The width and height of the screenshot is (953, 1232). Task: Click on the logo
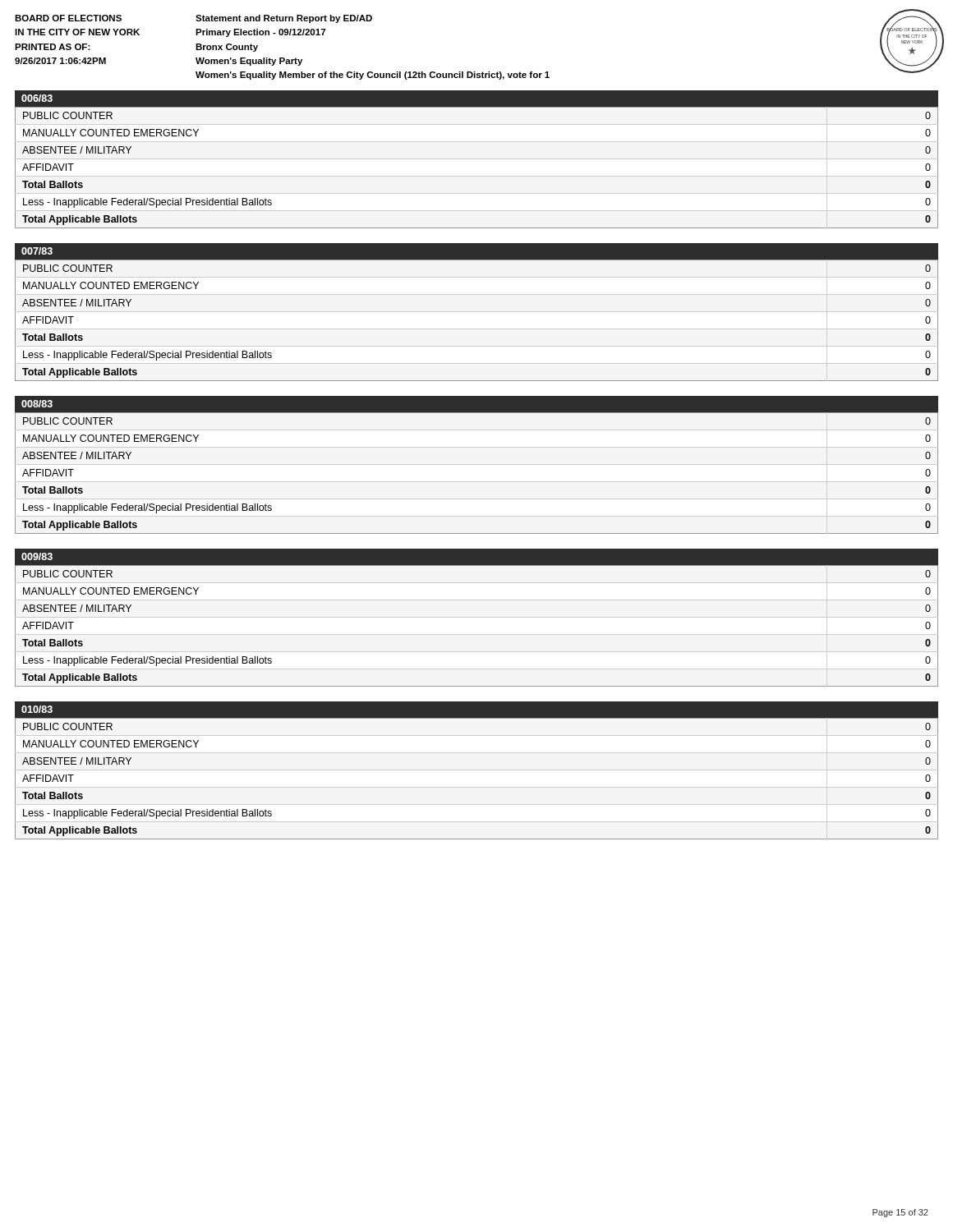tap(912, 41)
